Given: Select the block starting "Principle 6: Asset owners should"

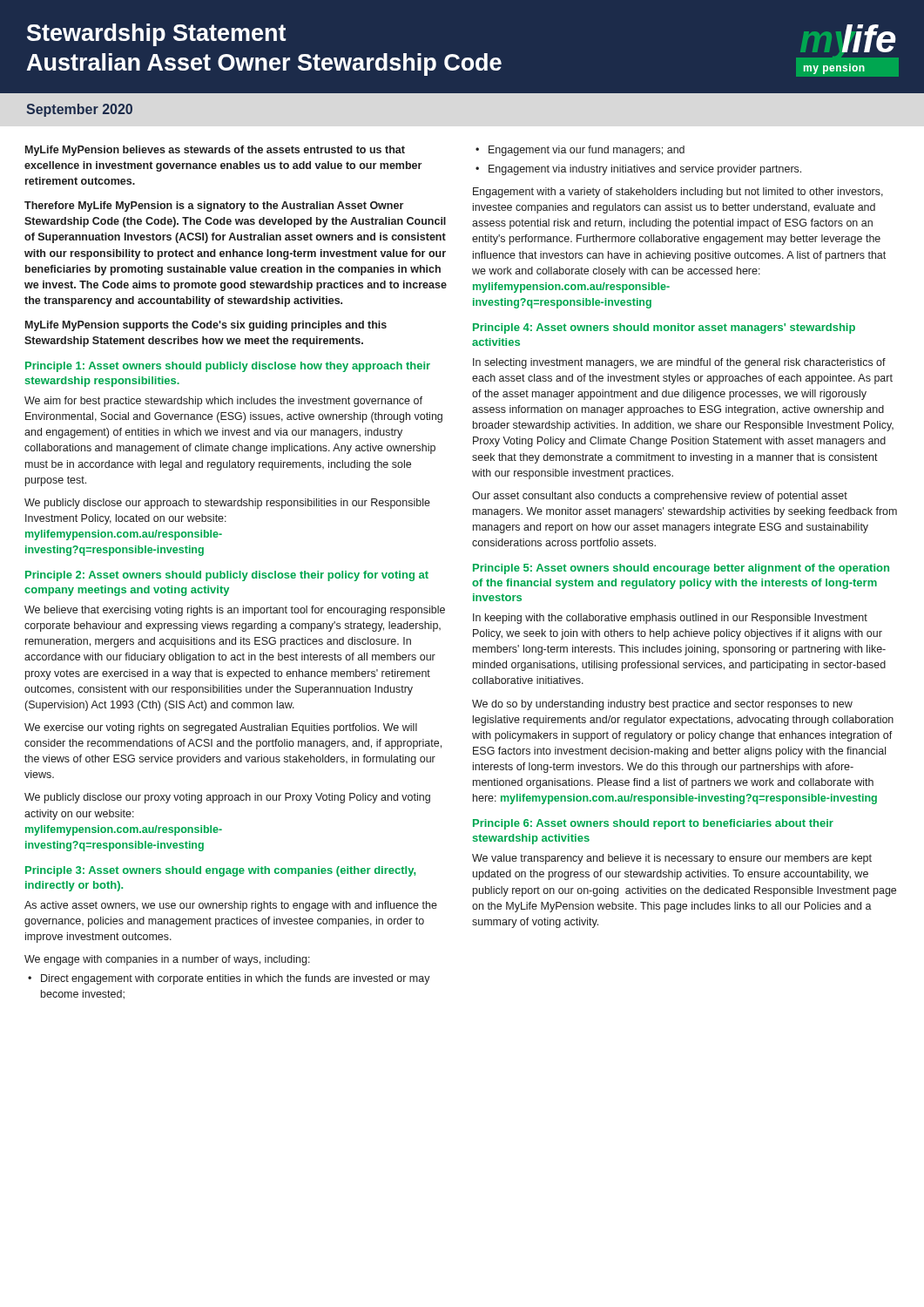Looking at the screenshot, I should point(653,831).
